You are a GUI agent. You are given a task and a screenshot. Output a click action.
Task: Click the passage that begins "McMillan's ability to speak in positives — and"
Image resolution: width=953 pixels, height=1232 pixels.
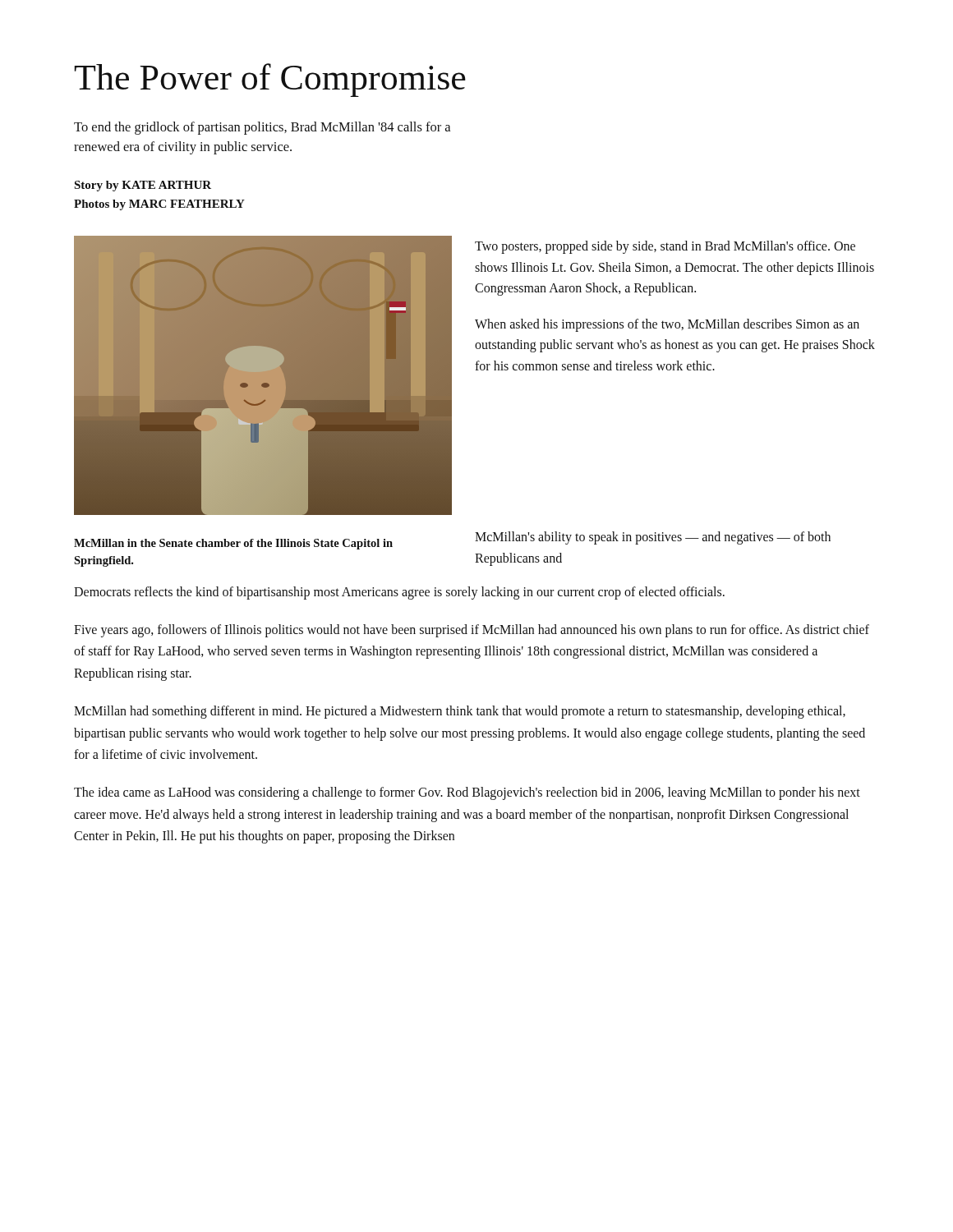tap(677, 548)
